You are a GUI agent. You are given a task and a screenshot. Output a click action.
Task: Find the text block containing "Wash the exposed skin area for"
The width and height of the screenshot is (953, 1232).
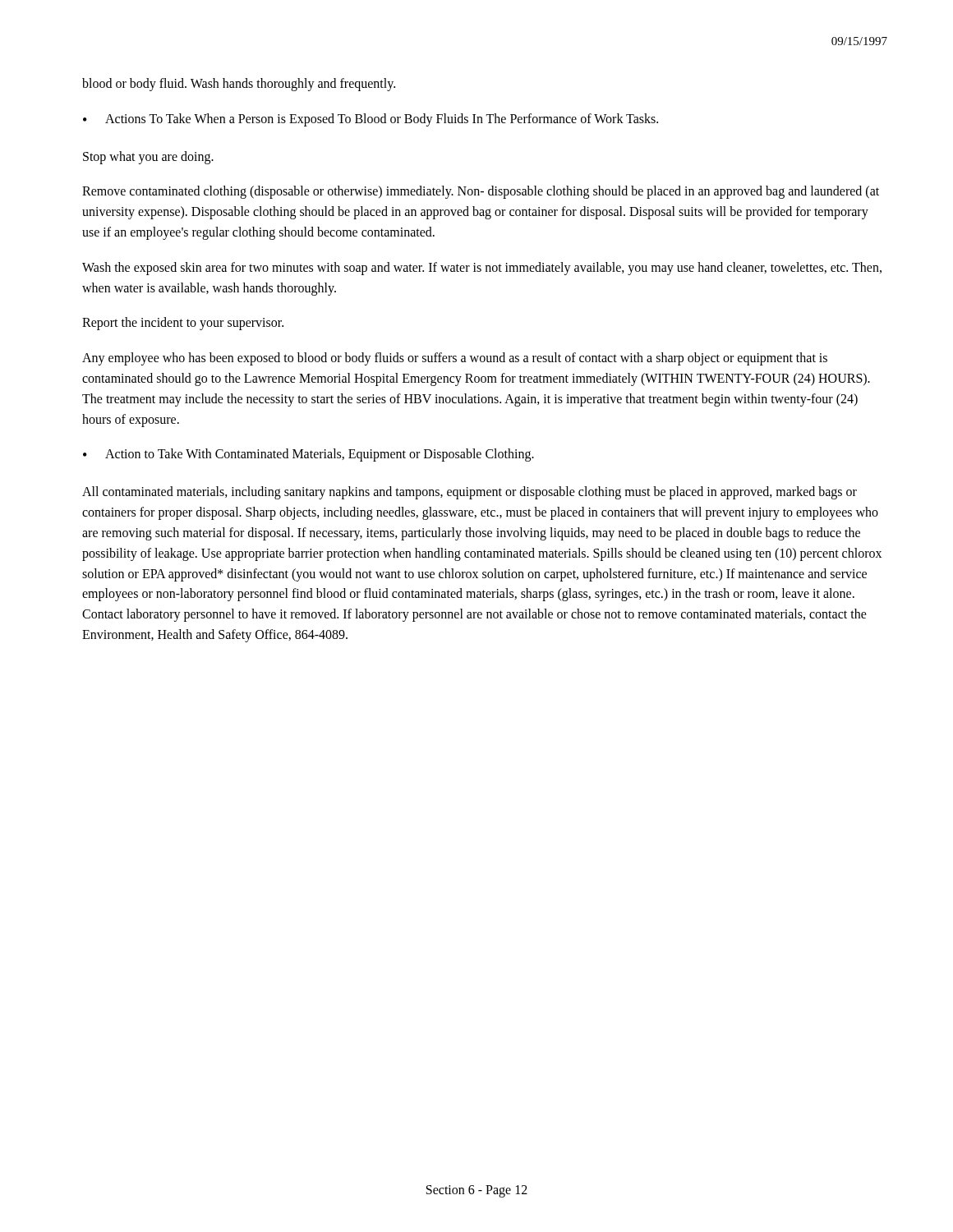(482, 277)
